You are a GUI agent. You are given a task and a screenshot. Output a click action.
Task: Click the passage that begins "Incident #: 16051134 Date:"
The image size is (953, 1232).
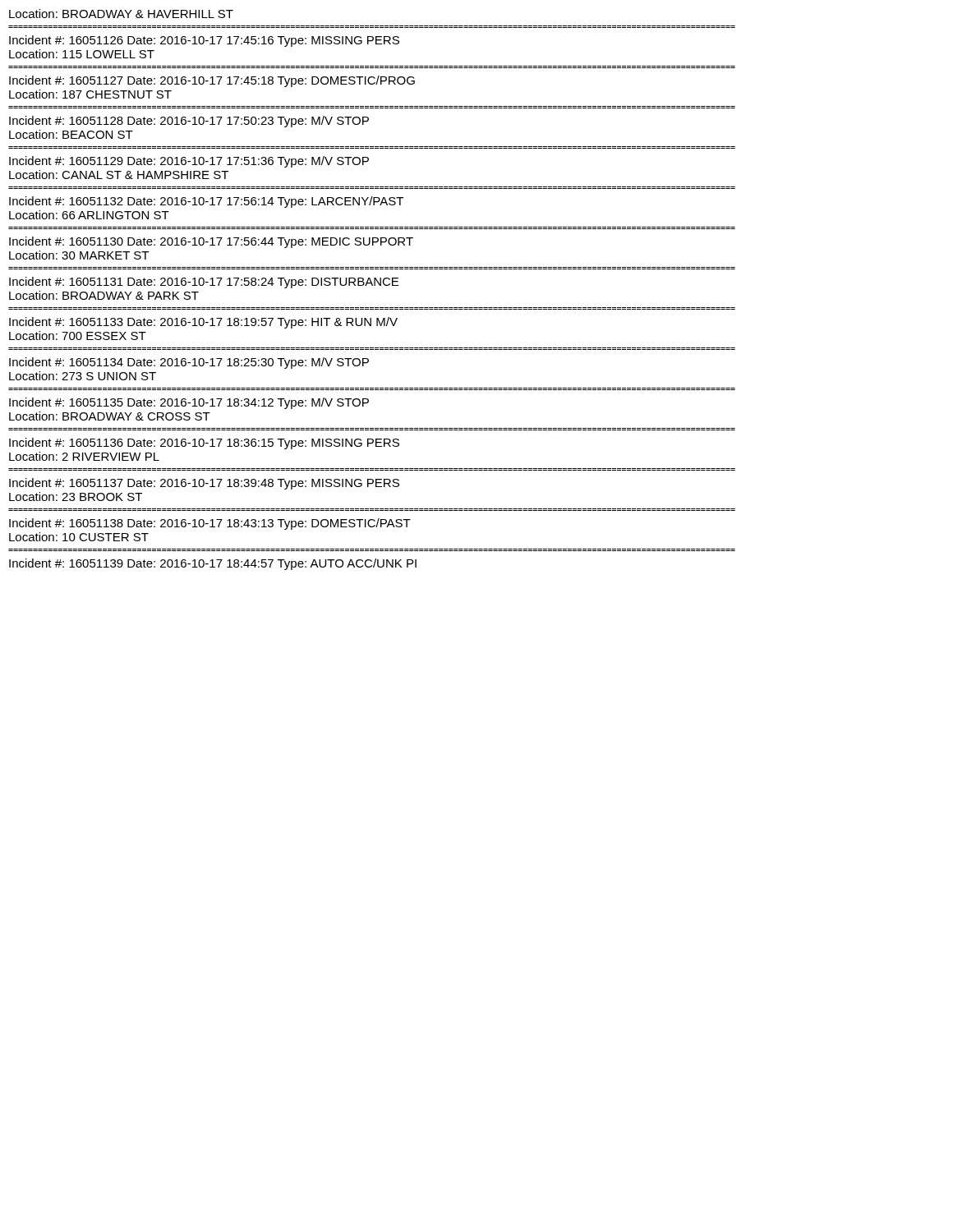[189, 363]
